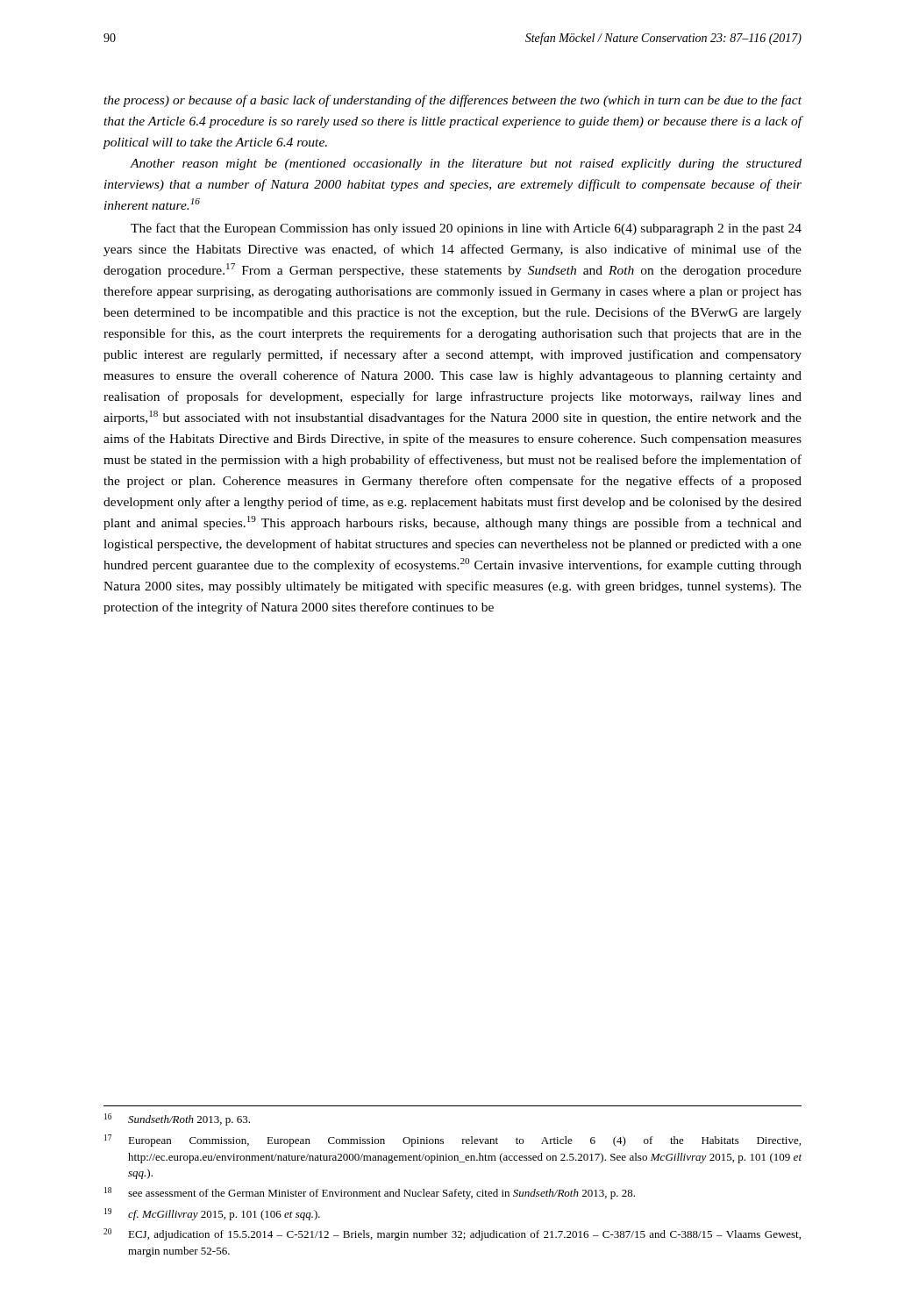This screenshot has width=905, height=1316.
Task: Select the passage starting "20 ECJ, adjudication of 15.5.2014 – C-521/12 –"
Action: [x=452, y=1243]
